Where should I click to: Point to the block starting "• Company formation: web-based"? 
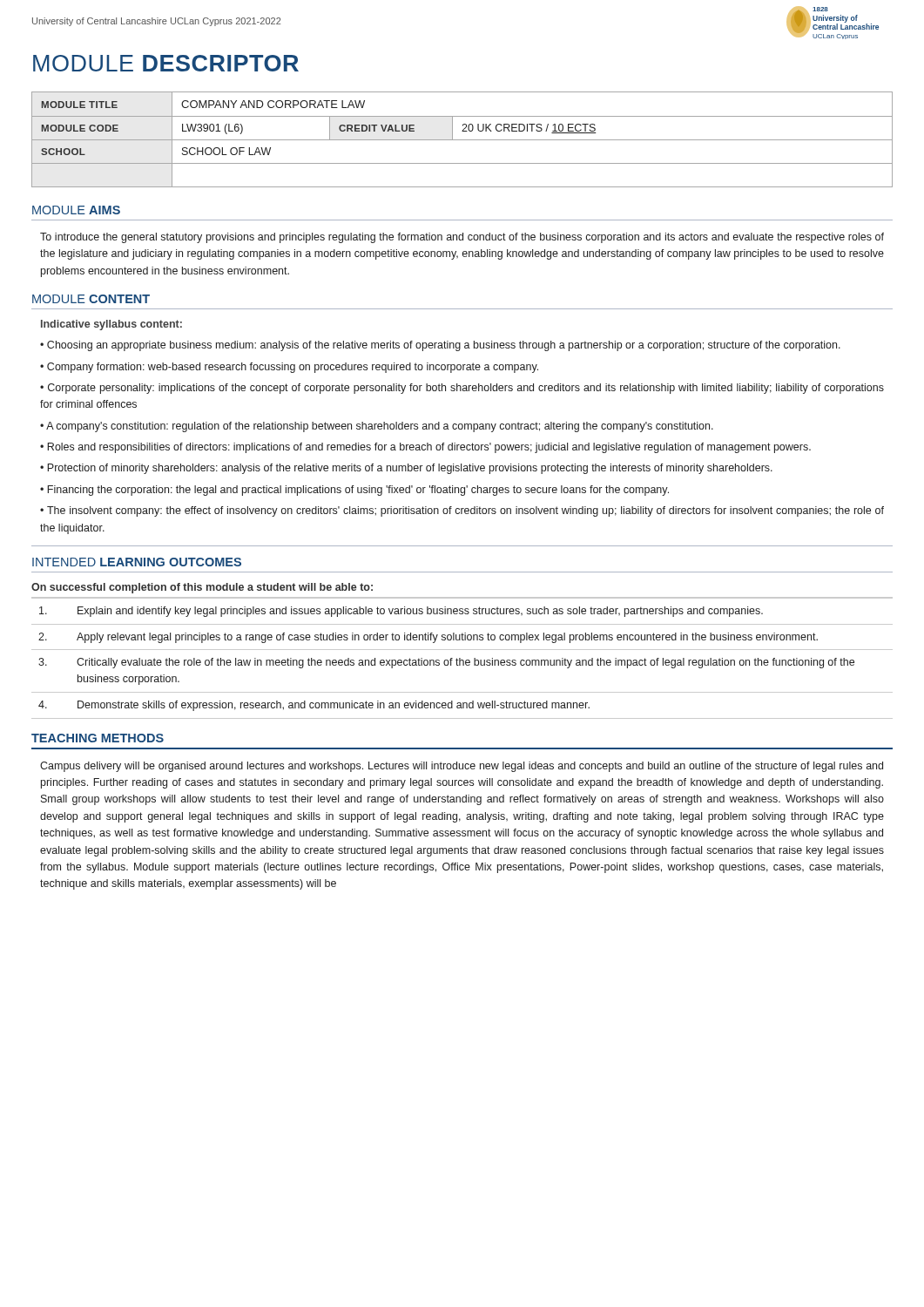click(x=290, y=366)
